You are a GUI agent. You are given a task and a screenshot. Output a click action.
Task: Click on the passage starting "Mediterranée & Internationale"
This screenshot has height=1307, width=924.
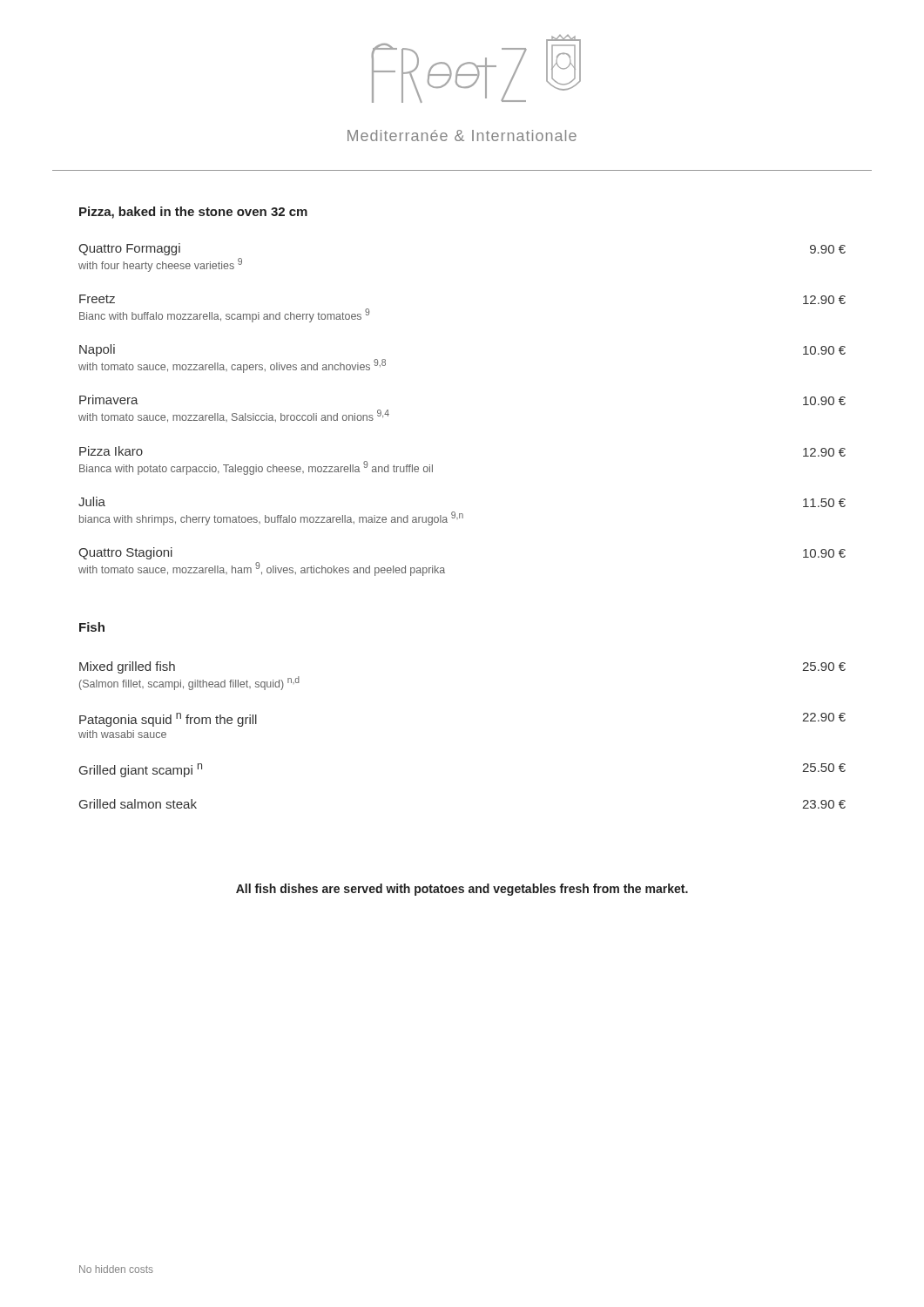coord(462,136)
